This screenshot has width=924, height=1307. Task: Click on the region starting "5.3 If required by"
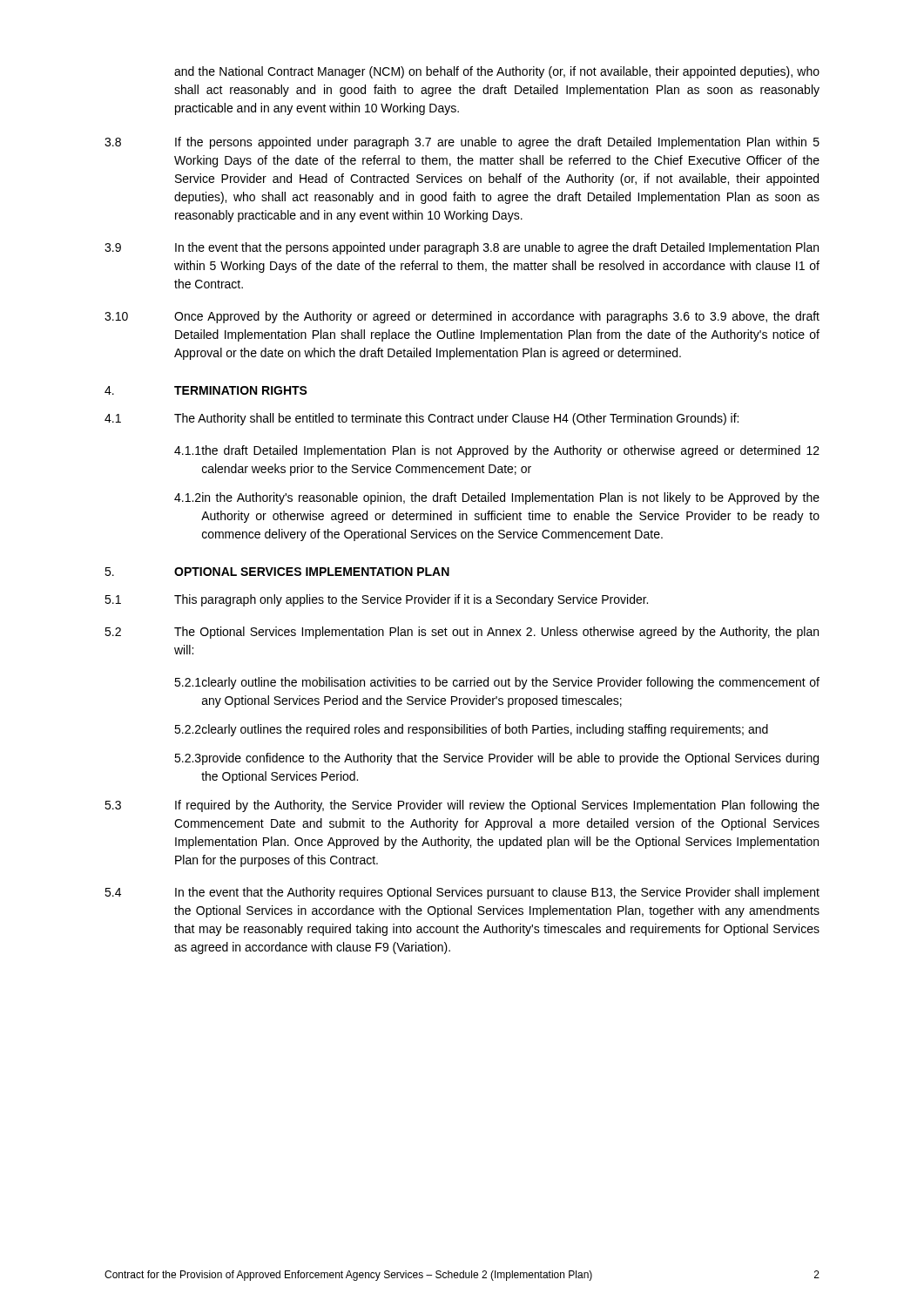point(462,833)
